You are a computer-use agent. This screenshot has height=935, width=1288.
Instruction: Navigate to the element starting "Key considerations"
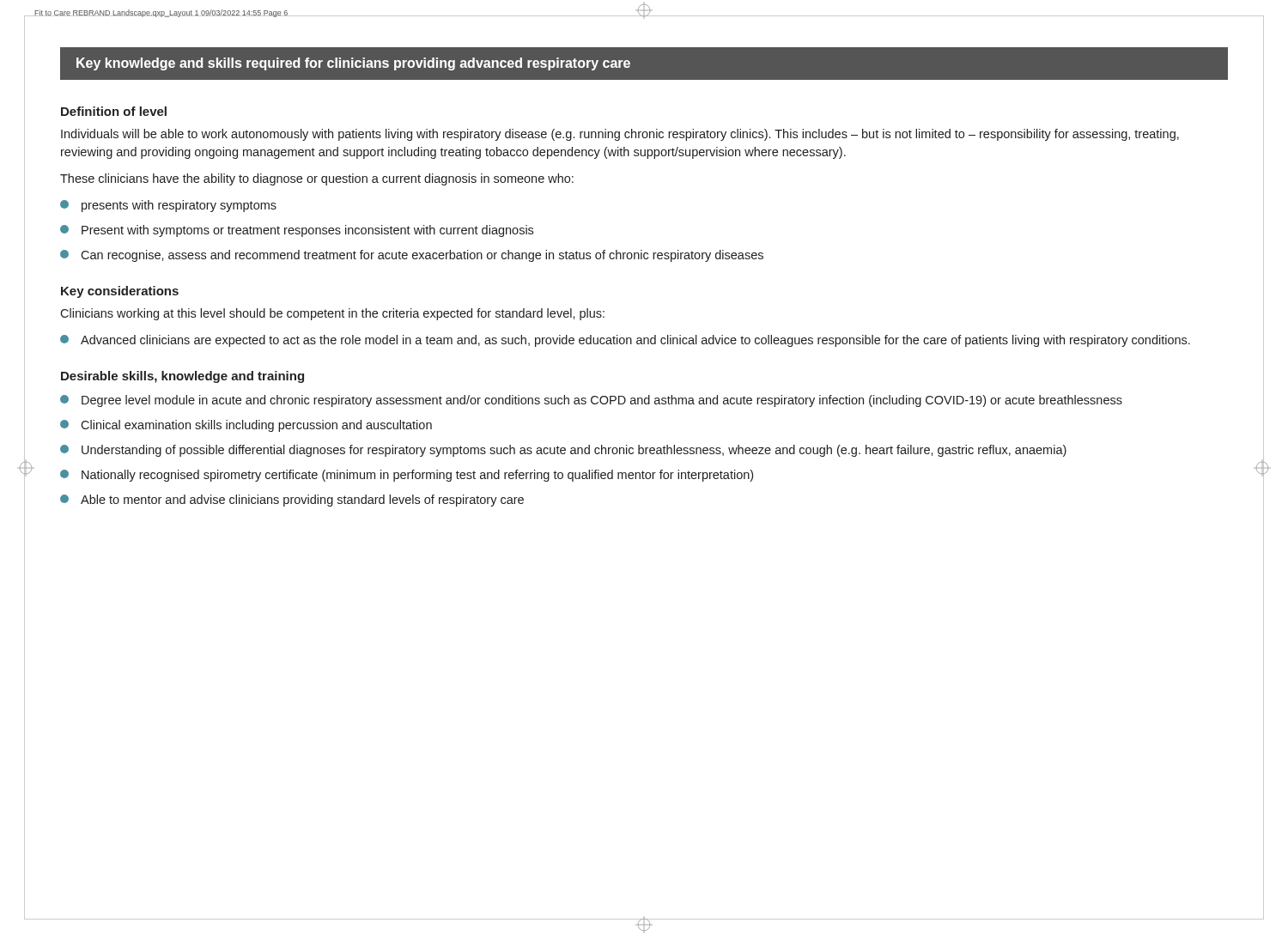(120, 291)
